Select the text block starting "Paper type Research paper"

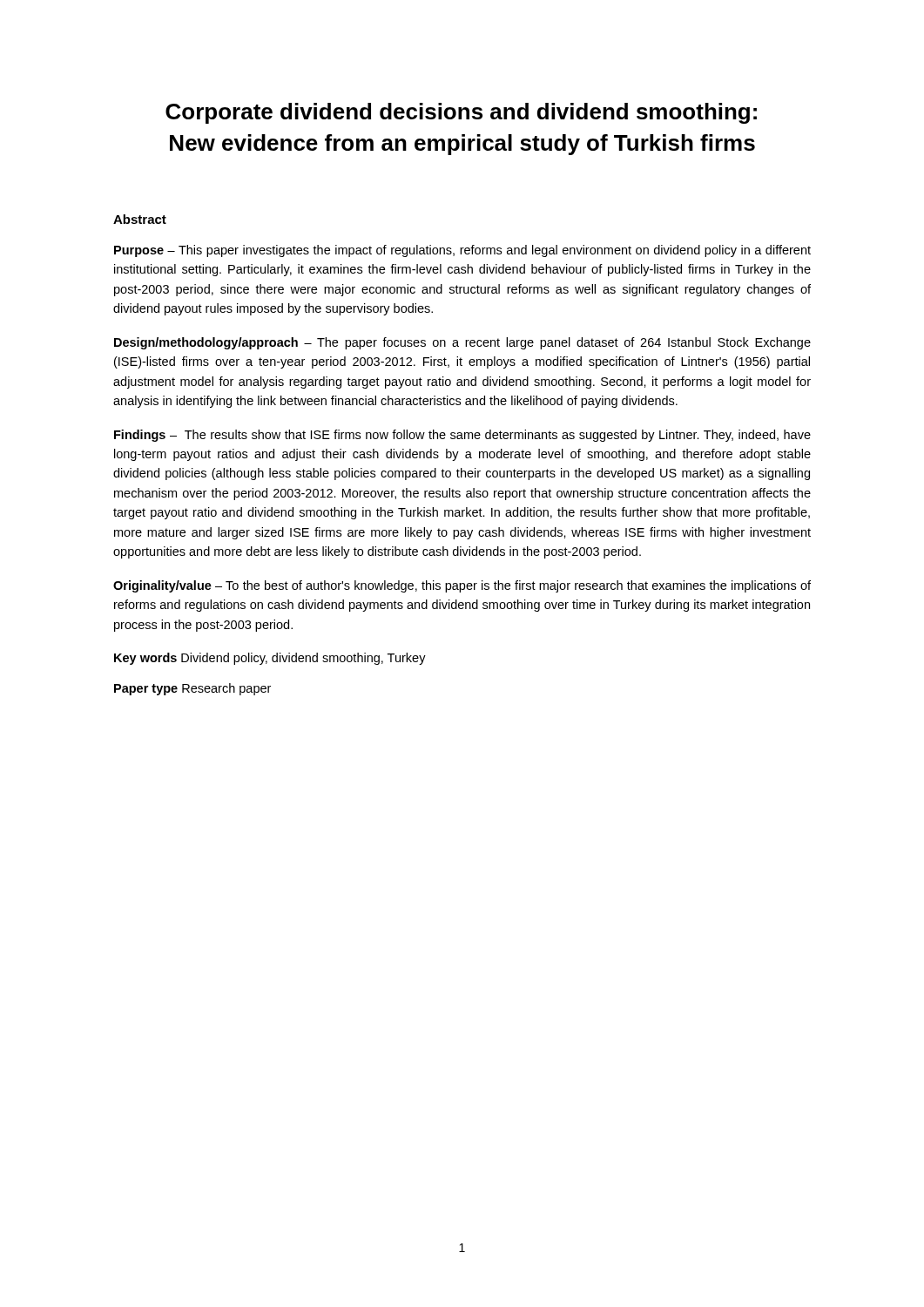[192, 688]
